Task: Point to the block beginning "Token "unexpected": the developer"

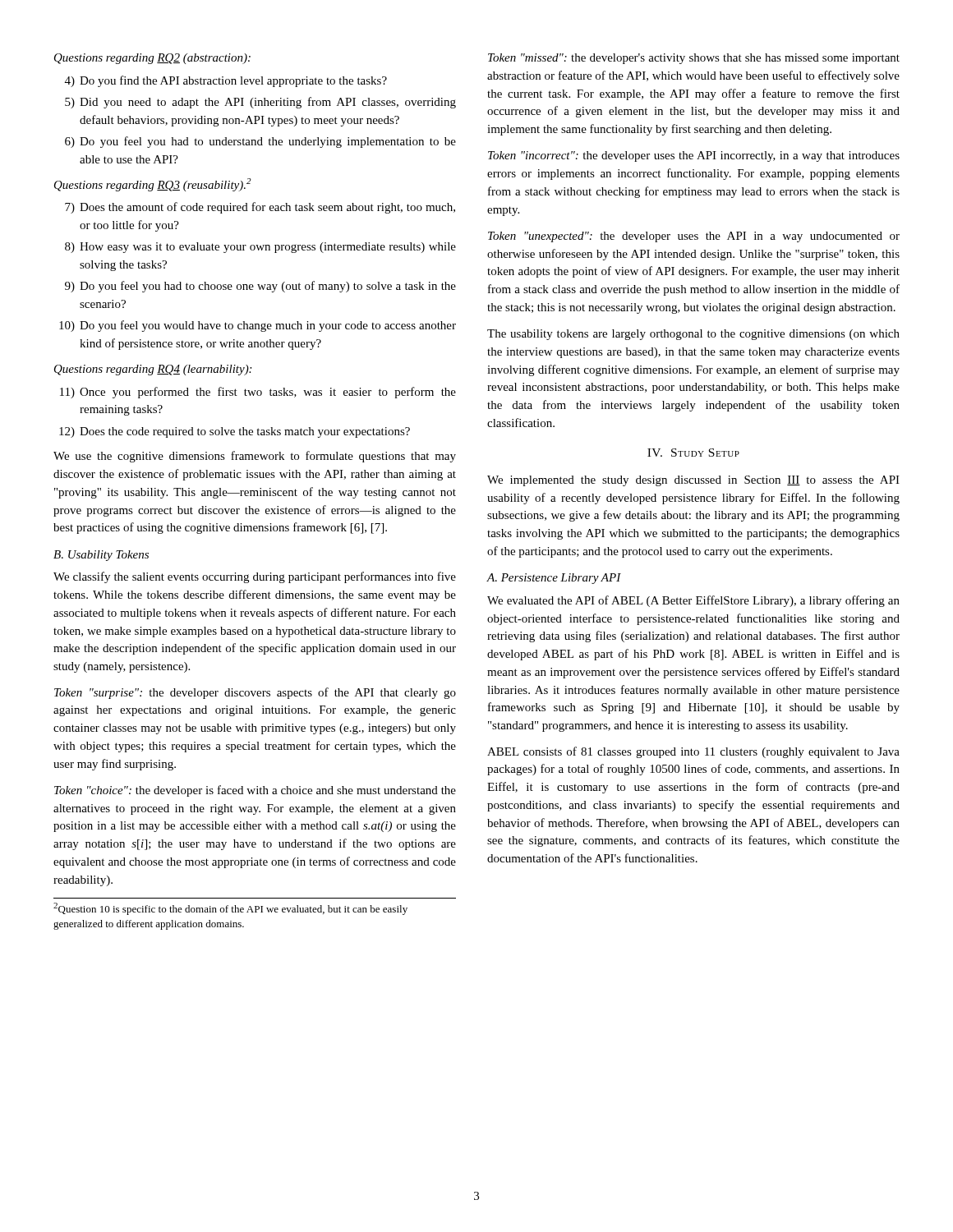Action: [x=693, y=272]
